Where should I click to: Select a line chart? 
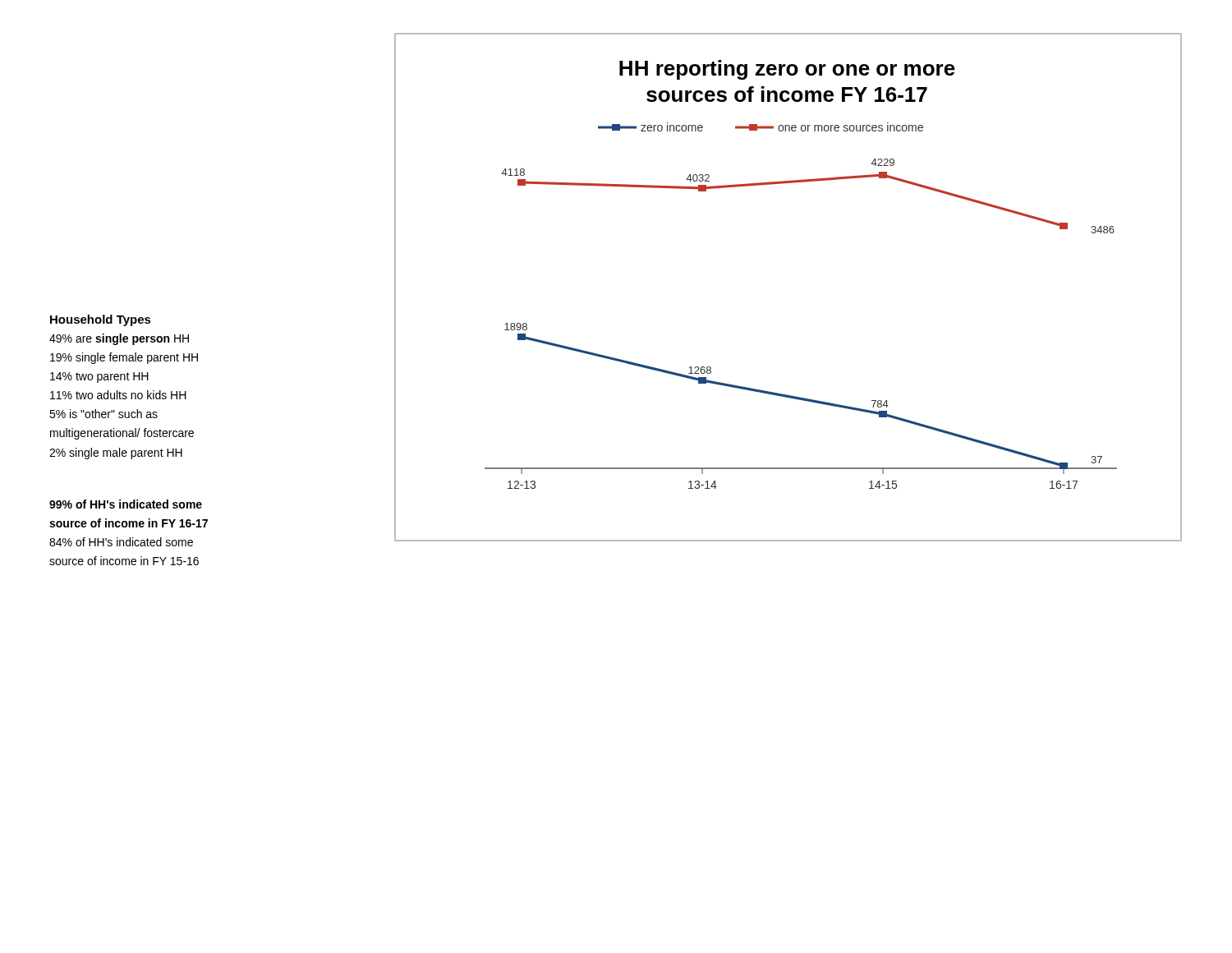(788, 289)
